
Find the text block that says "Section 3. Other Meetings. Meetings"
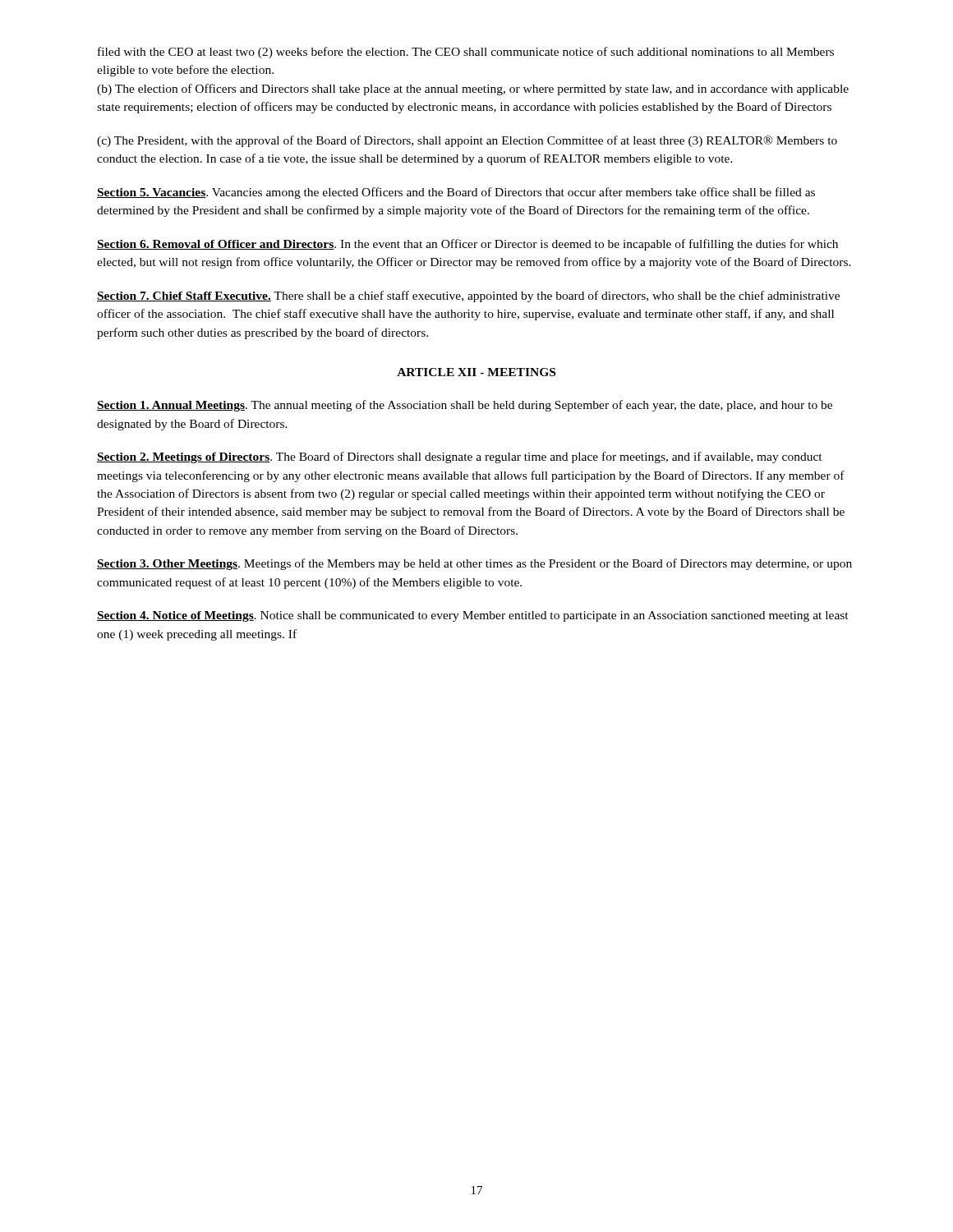pyautogui.click(x=474, y=573)
